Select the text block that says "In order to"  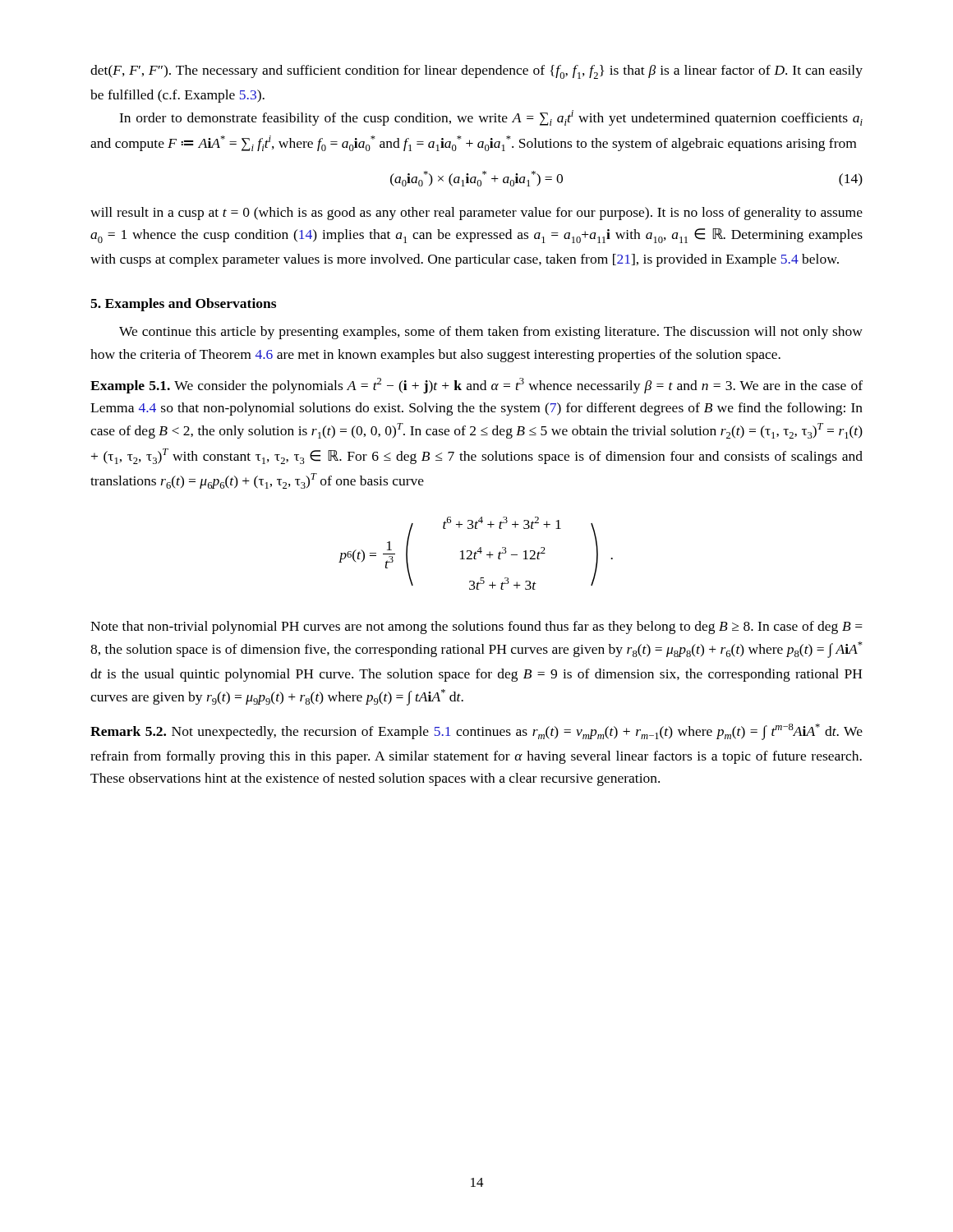[x=476, y=131]
